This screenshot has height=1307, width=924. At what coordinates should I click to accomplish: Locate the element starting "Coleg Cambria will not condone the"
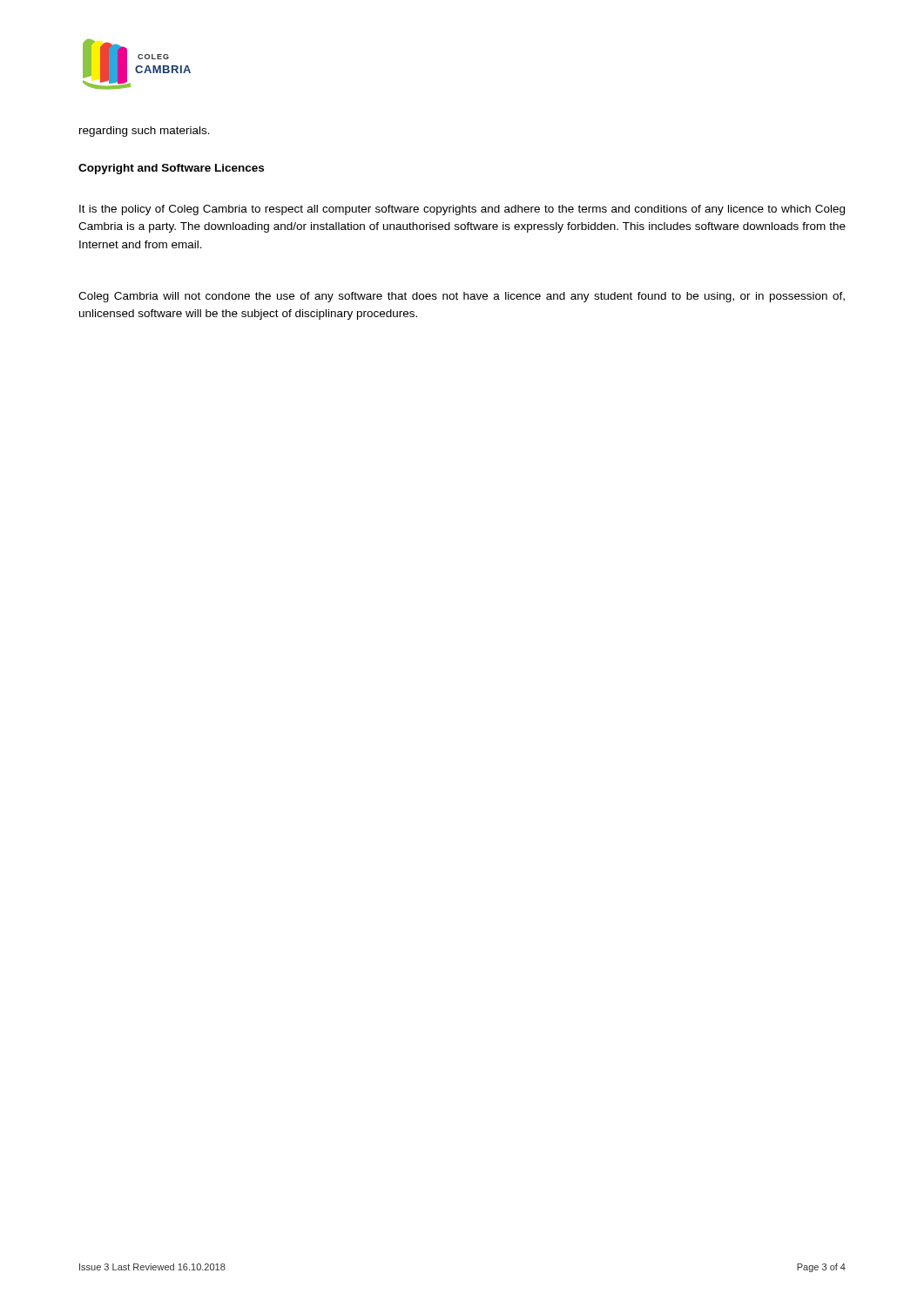[x=462, y=305]
